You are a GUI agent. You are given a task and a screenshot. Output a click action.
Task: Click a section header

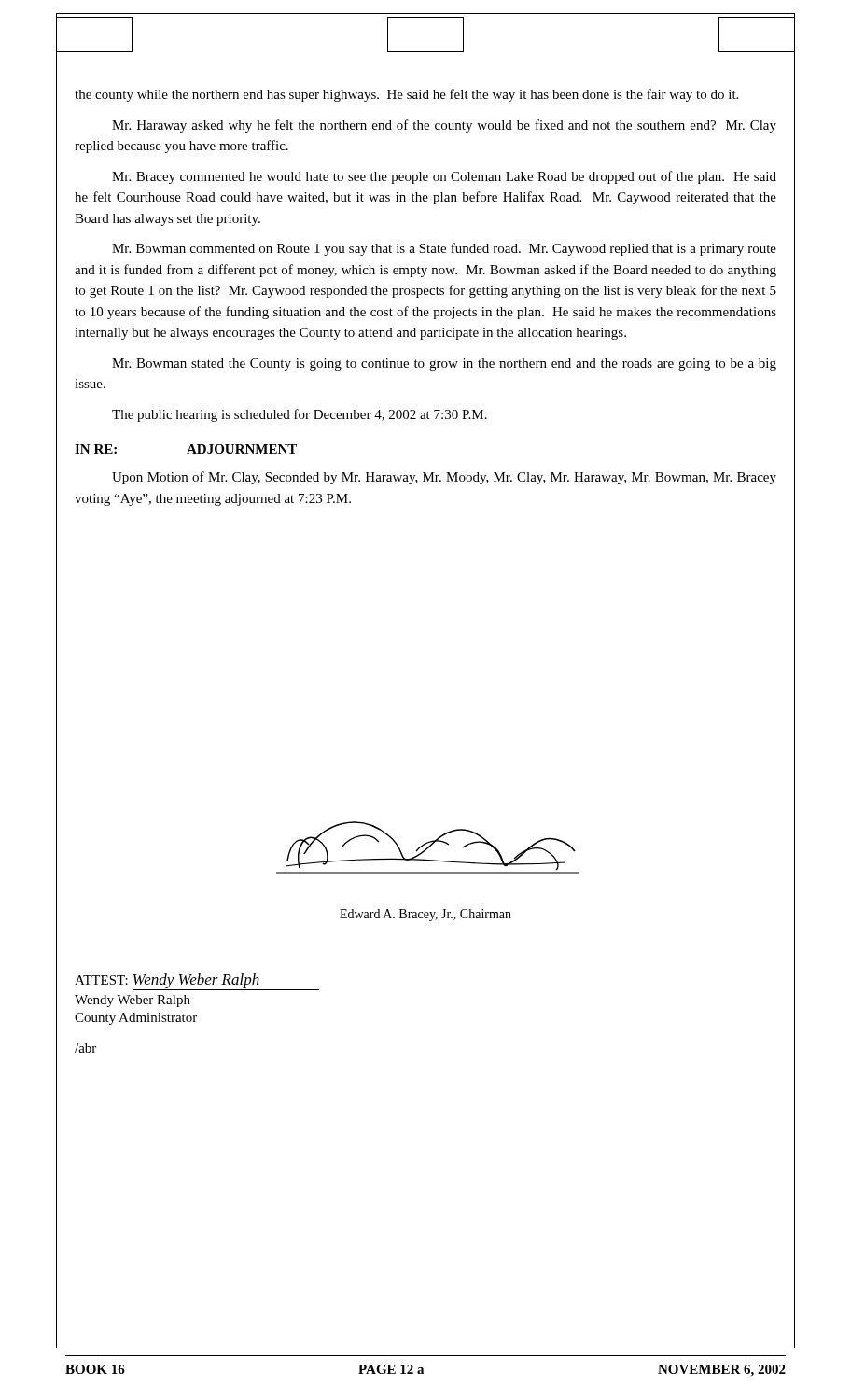pos(186,449)
